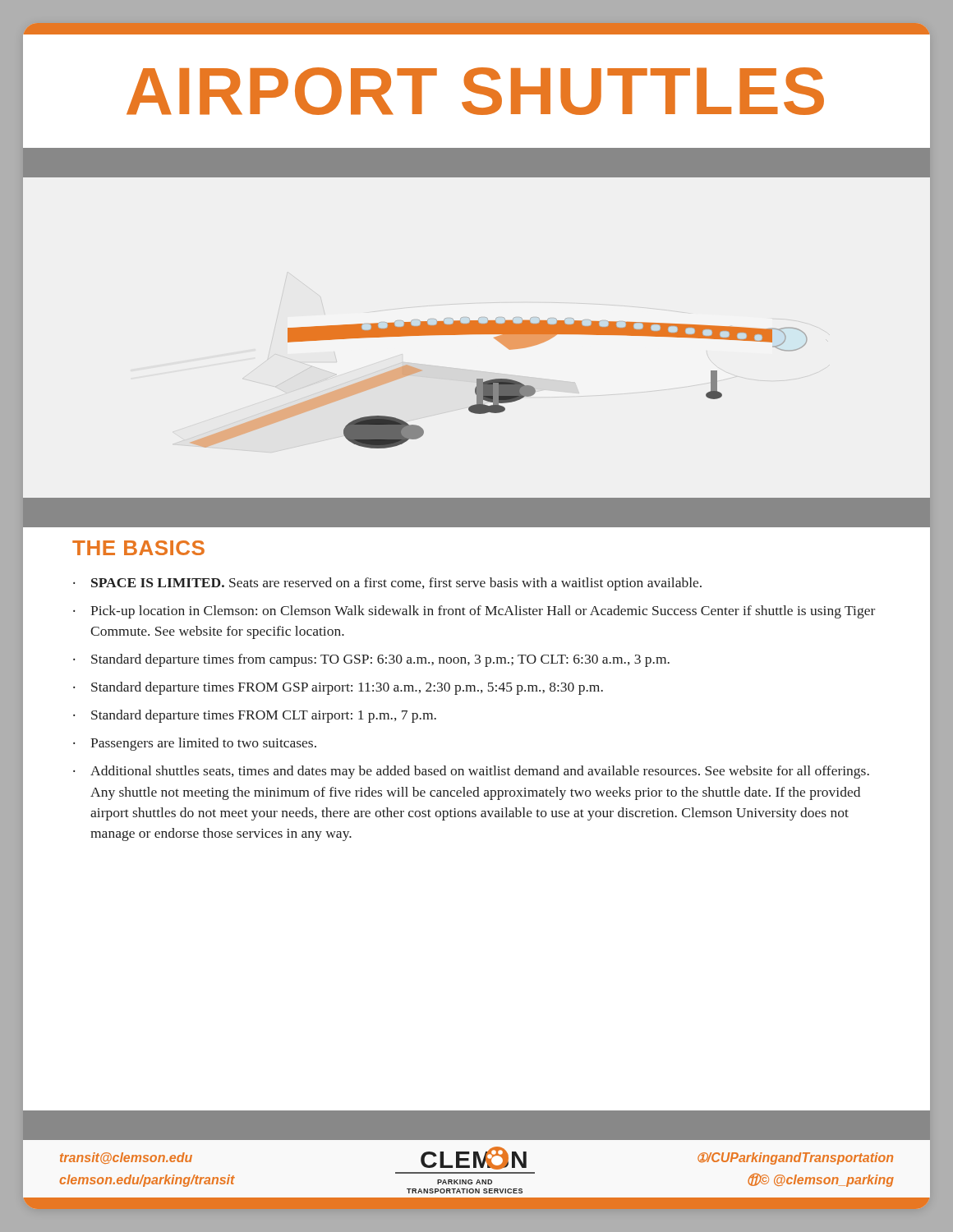Find the list item that reads "· Standard departure times FROM GSP"

point(476,687)
